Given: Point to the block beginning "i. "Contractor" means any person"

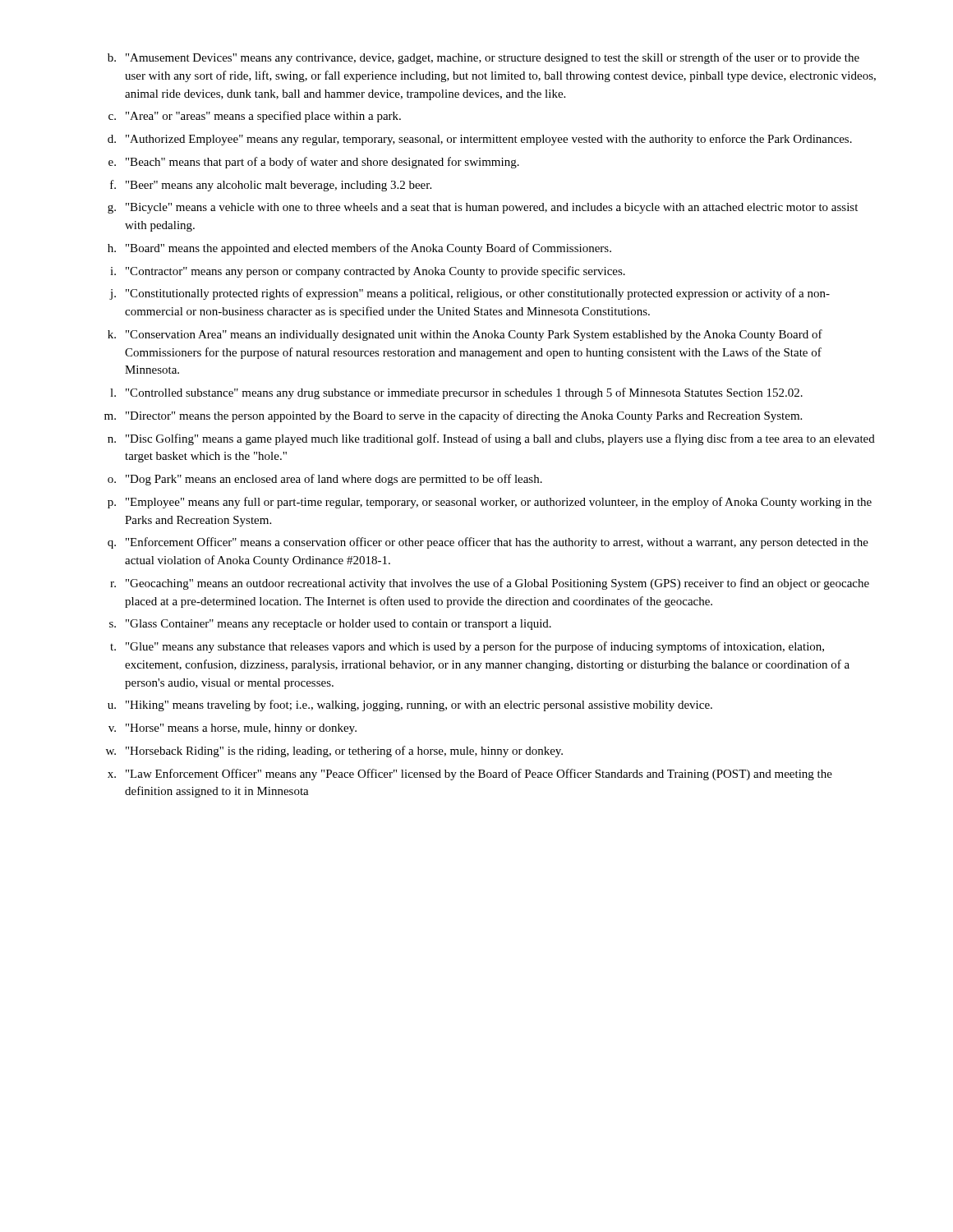Looking at the screenshot, I should (476, 271).
